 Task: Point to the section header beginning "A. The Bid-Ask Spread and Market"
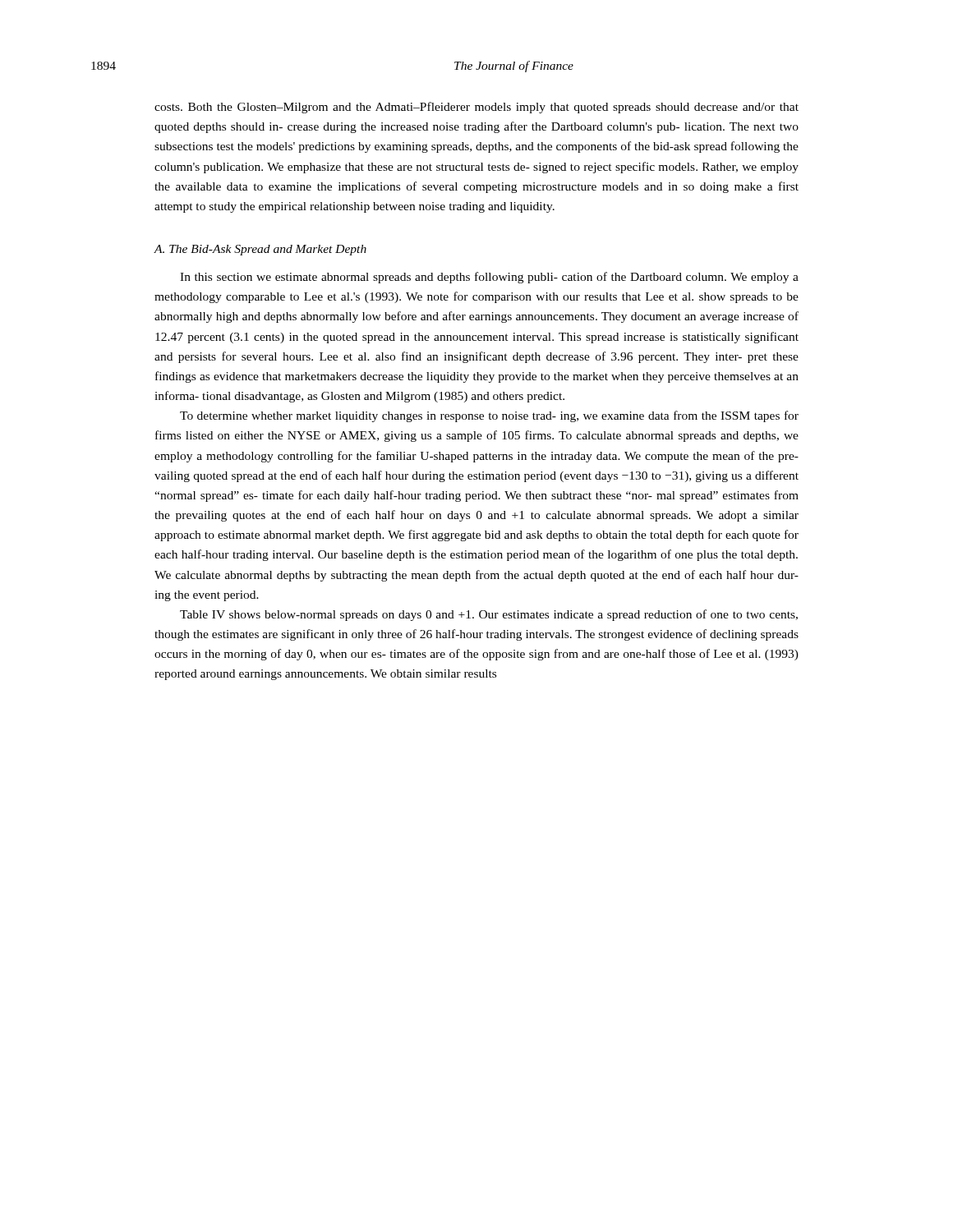coord(261,248)
